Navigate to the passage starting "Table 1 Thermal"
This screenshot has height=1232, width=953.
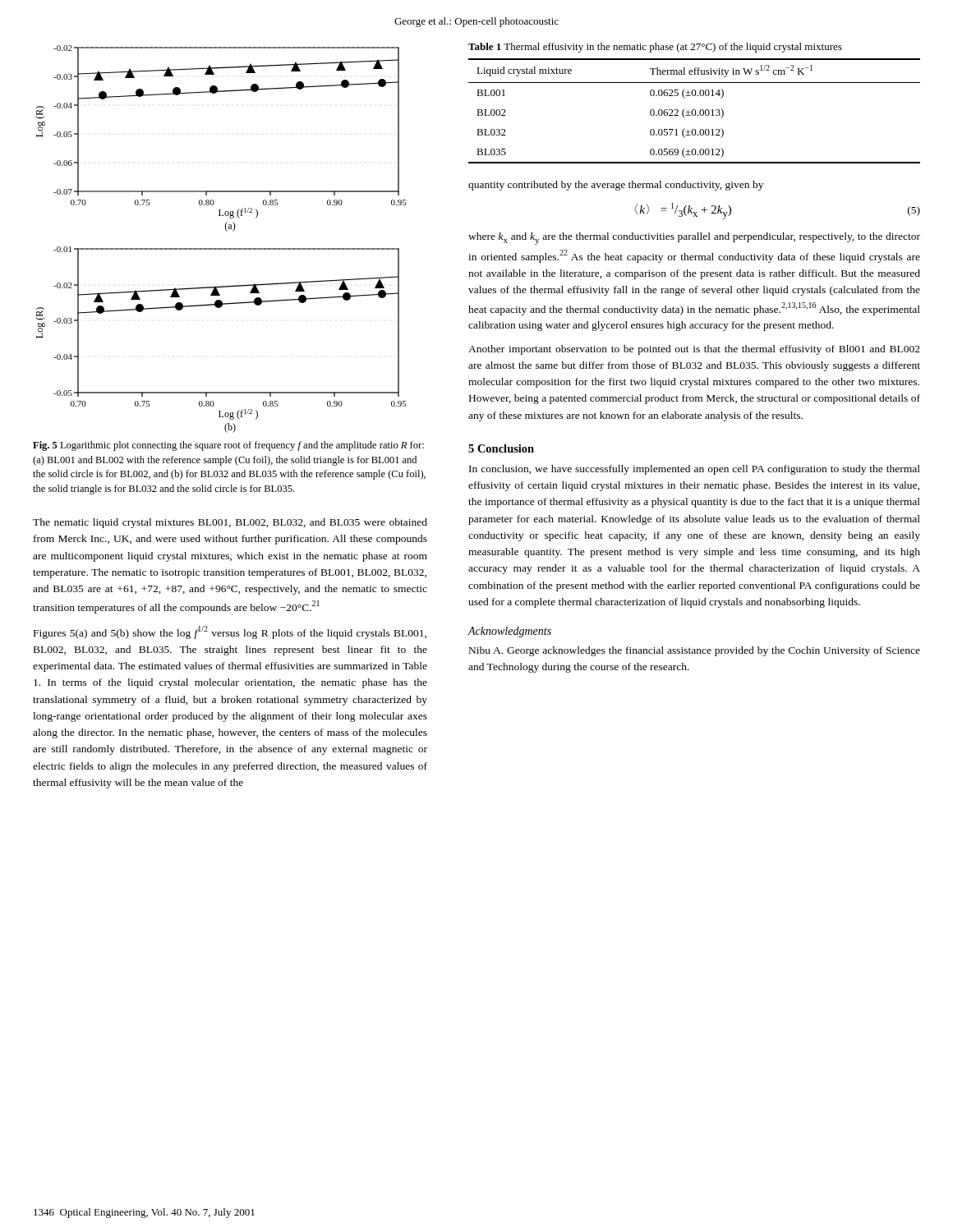tap(655, 46)
